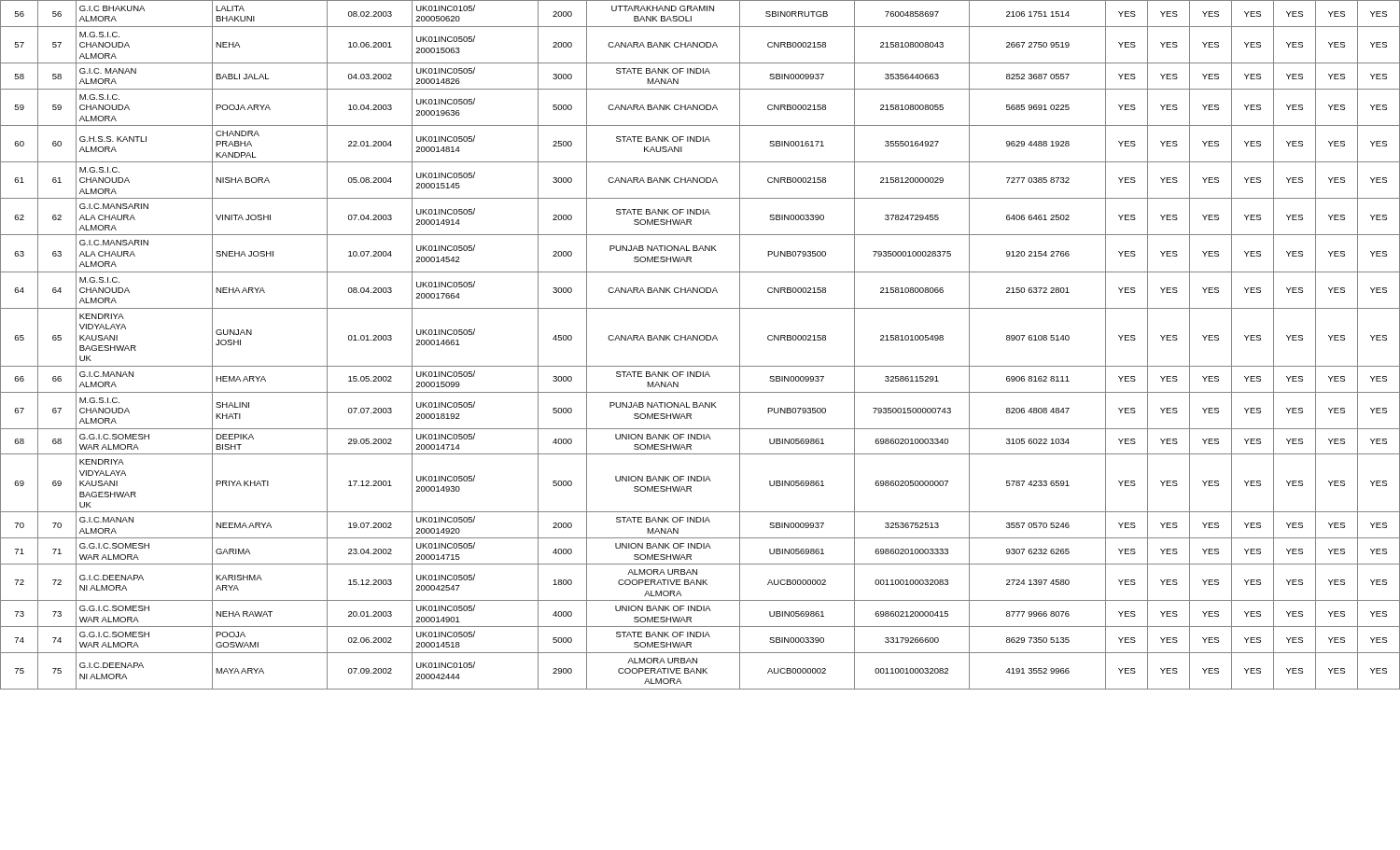Find the table that mentions "UK01INC0505/ 200014518"

coord(700,345)
